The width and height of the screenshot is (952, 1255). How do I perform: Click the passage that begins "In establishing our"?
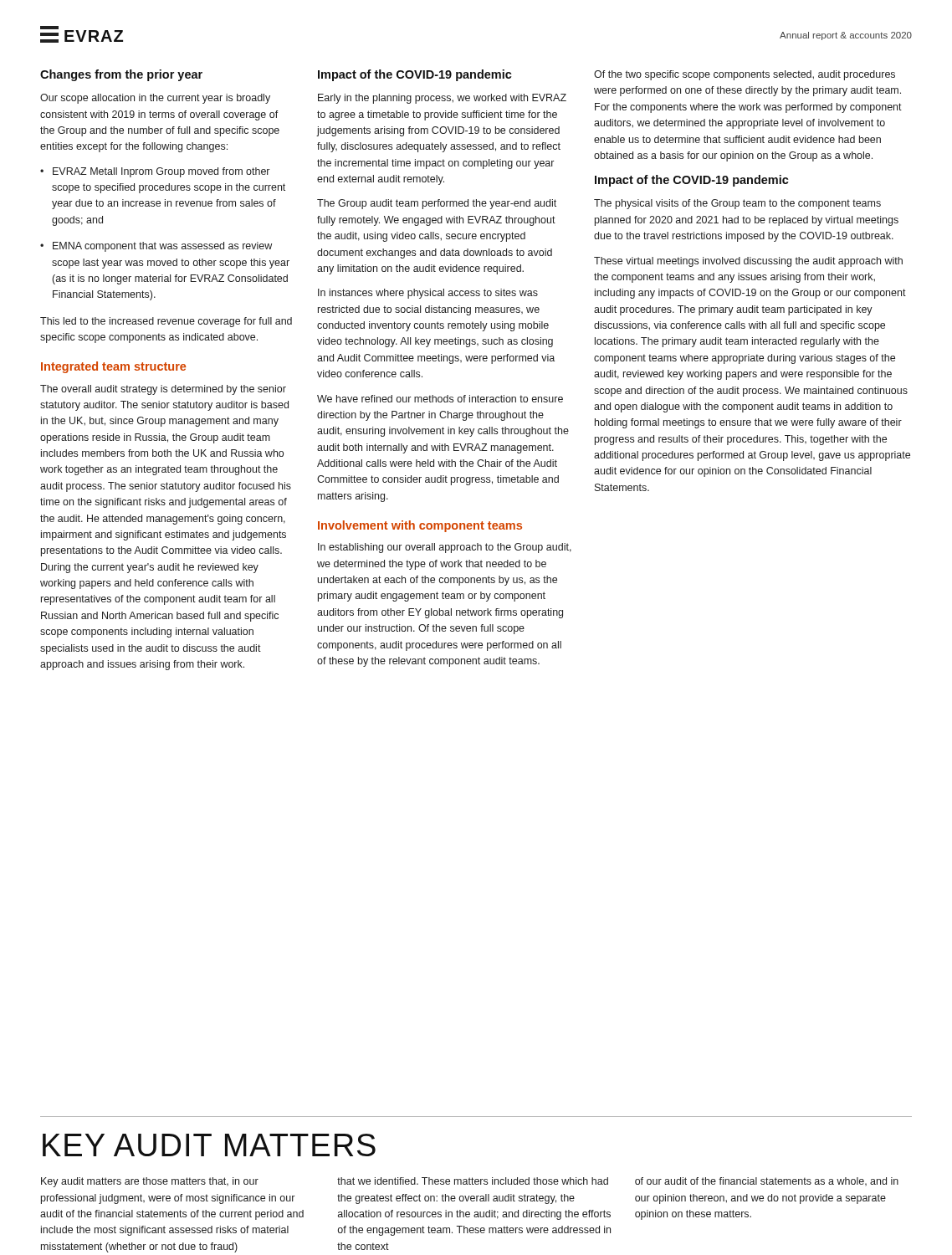(445, 605)
